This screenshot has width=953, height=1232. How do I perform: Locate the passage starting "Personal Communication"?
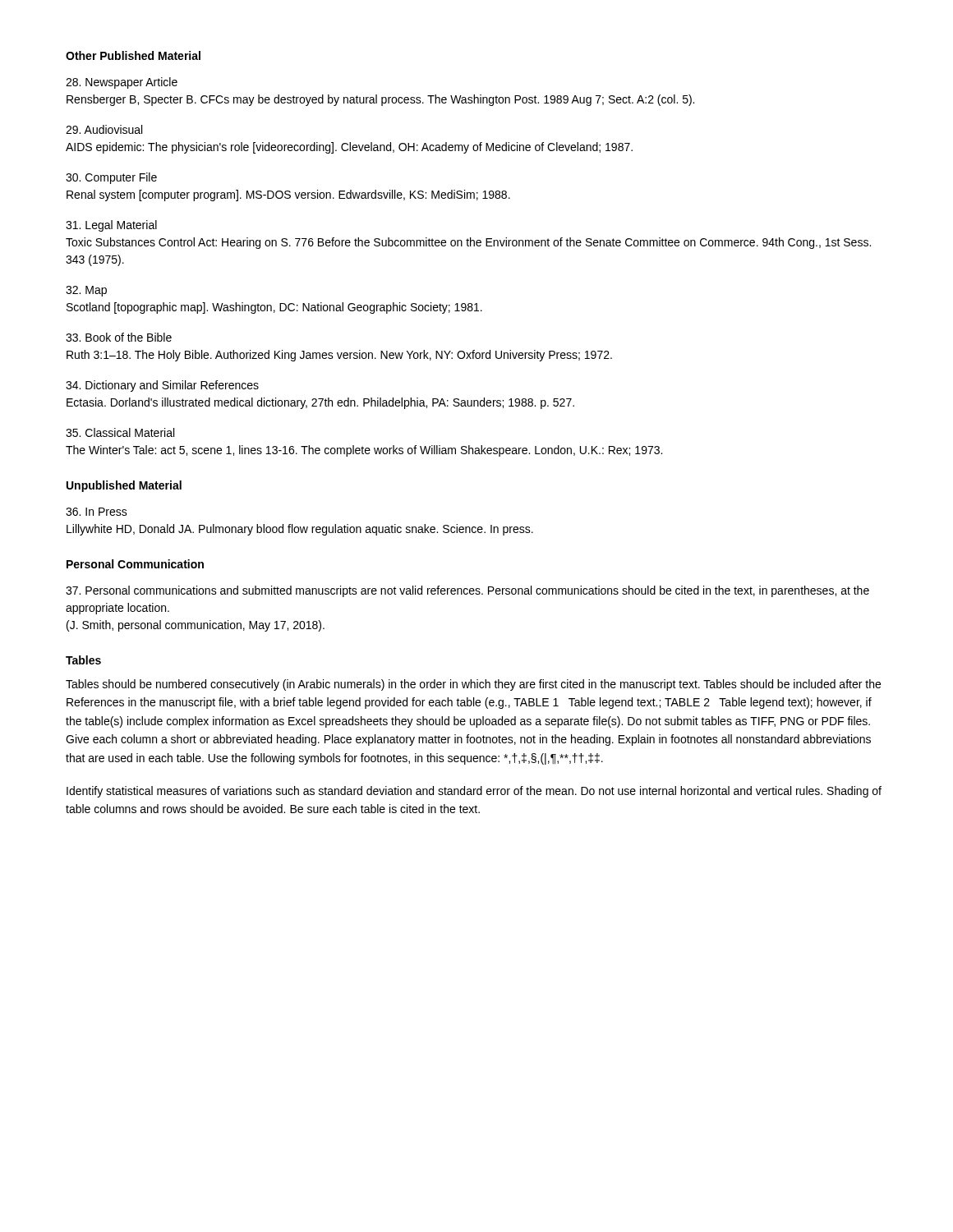tap(135, 564)
